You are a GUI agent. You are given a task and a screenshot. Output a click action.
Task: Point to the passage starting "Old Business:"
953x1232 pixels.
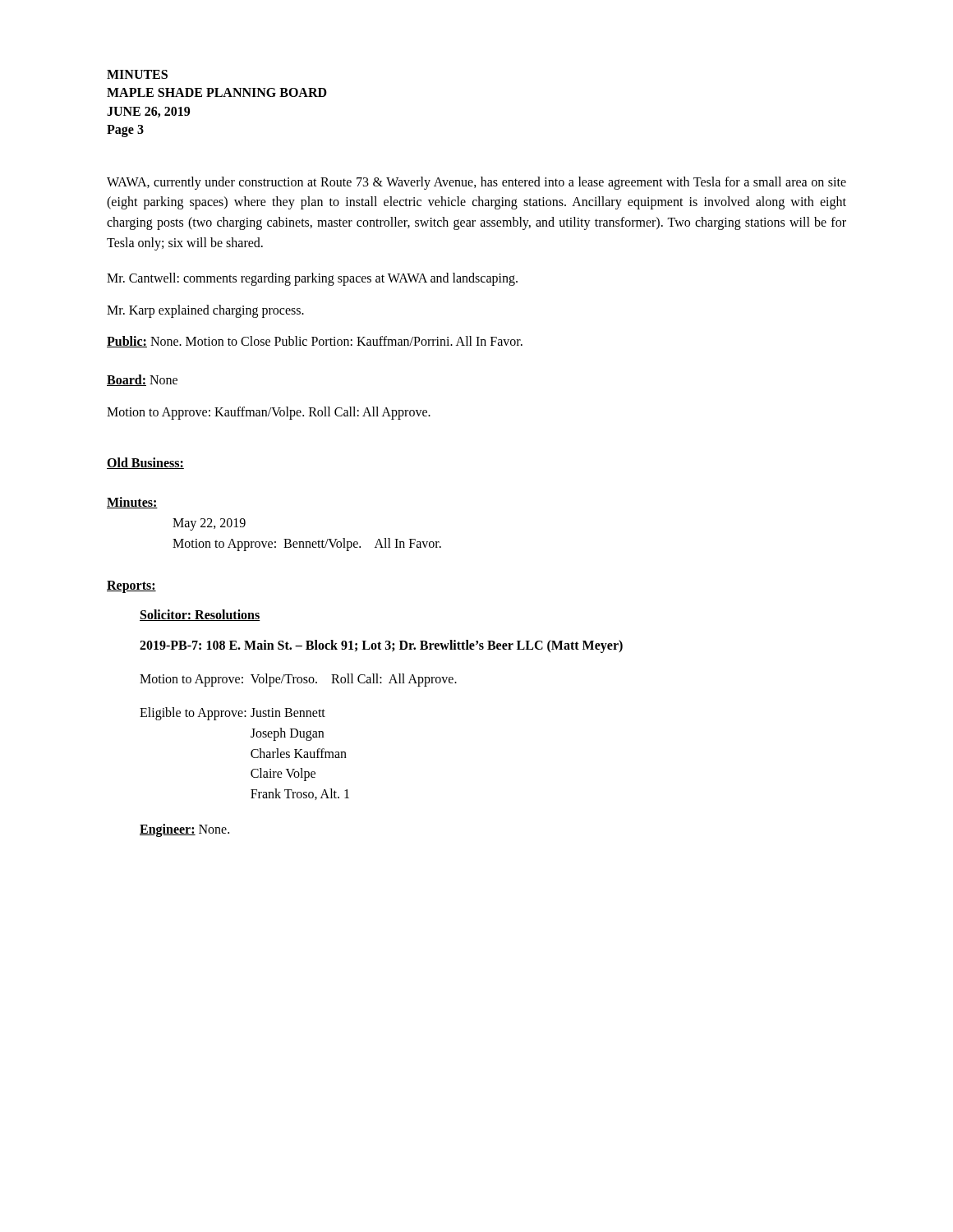[145, 463]
